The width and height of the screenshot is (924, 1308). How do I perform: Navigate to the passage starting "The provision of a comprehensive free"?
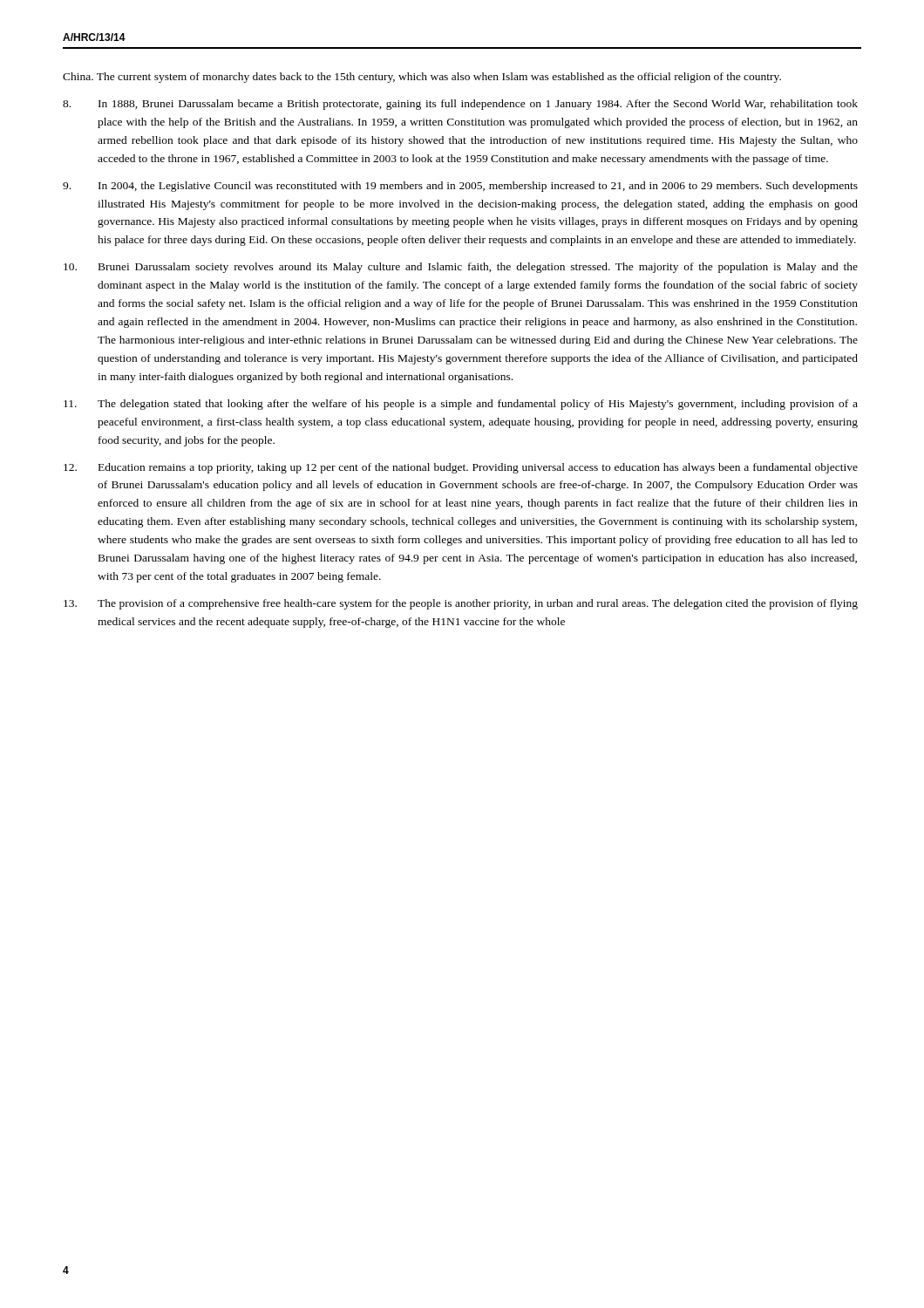coord(460,613)
